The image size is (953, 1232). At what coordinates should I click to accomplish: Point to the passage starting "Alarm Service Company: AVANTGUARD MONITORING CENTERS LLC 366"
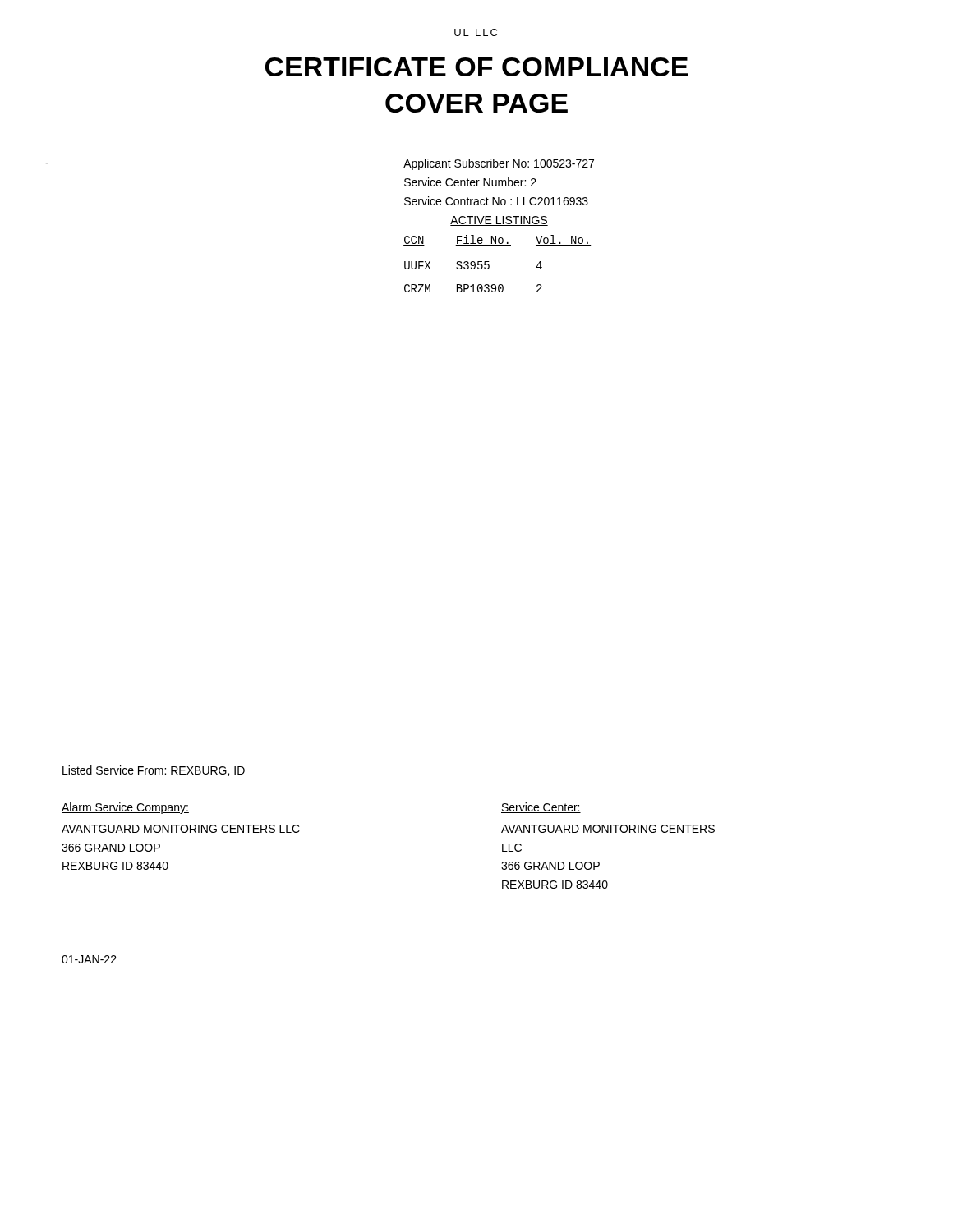point(257,837)
